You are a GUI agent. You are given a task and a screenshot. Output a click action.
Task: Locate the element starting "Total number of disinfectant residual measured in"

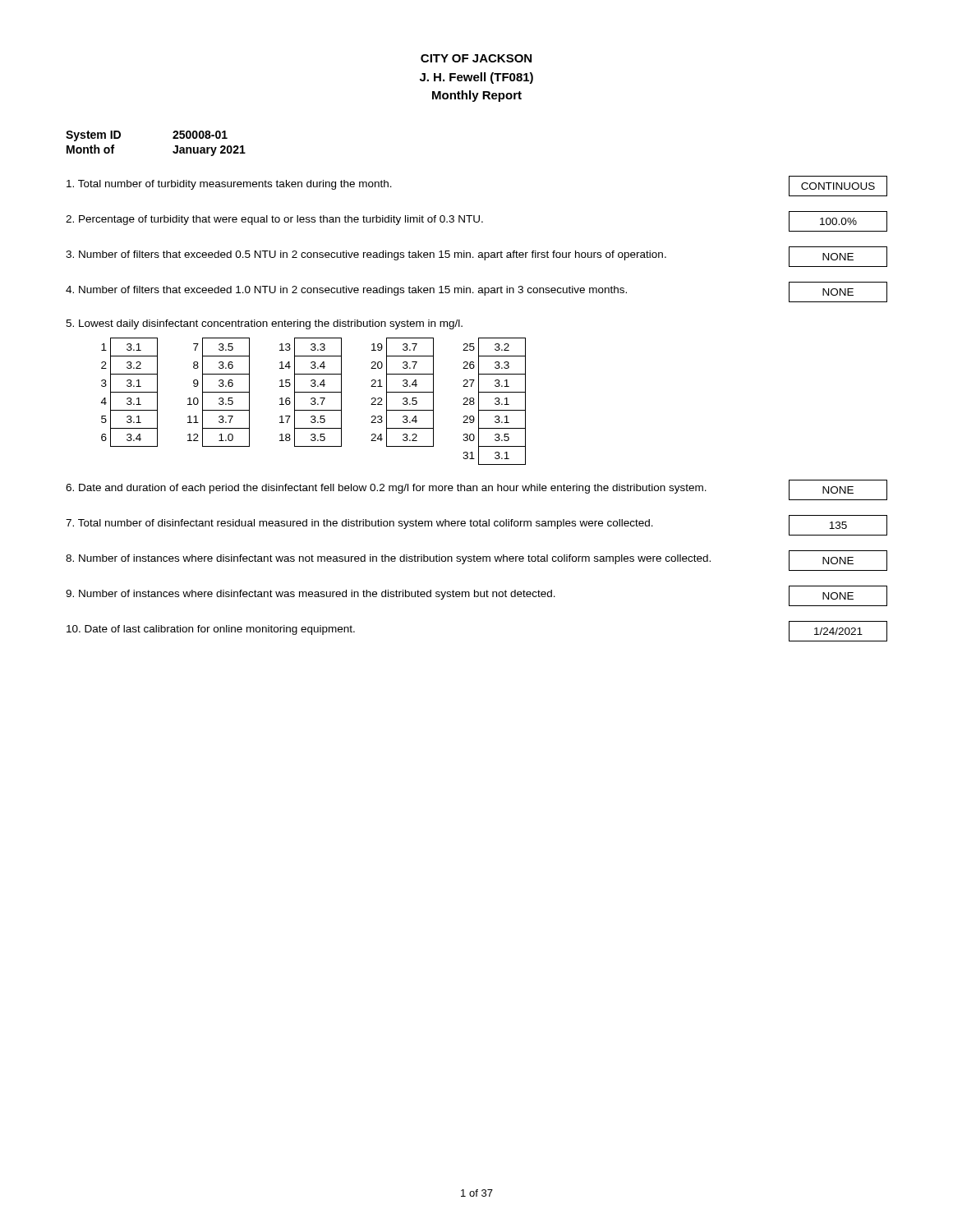point(476,525)
